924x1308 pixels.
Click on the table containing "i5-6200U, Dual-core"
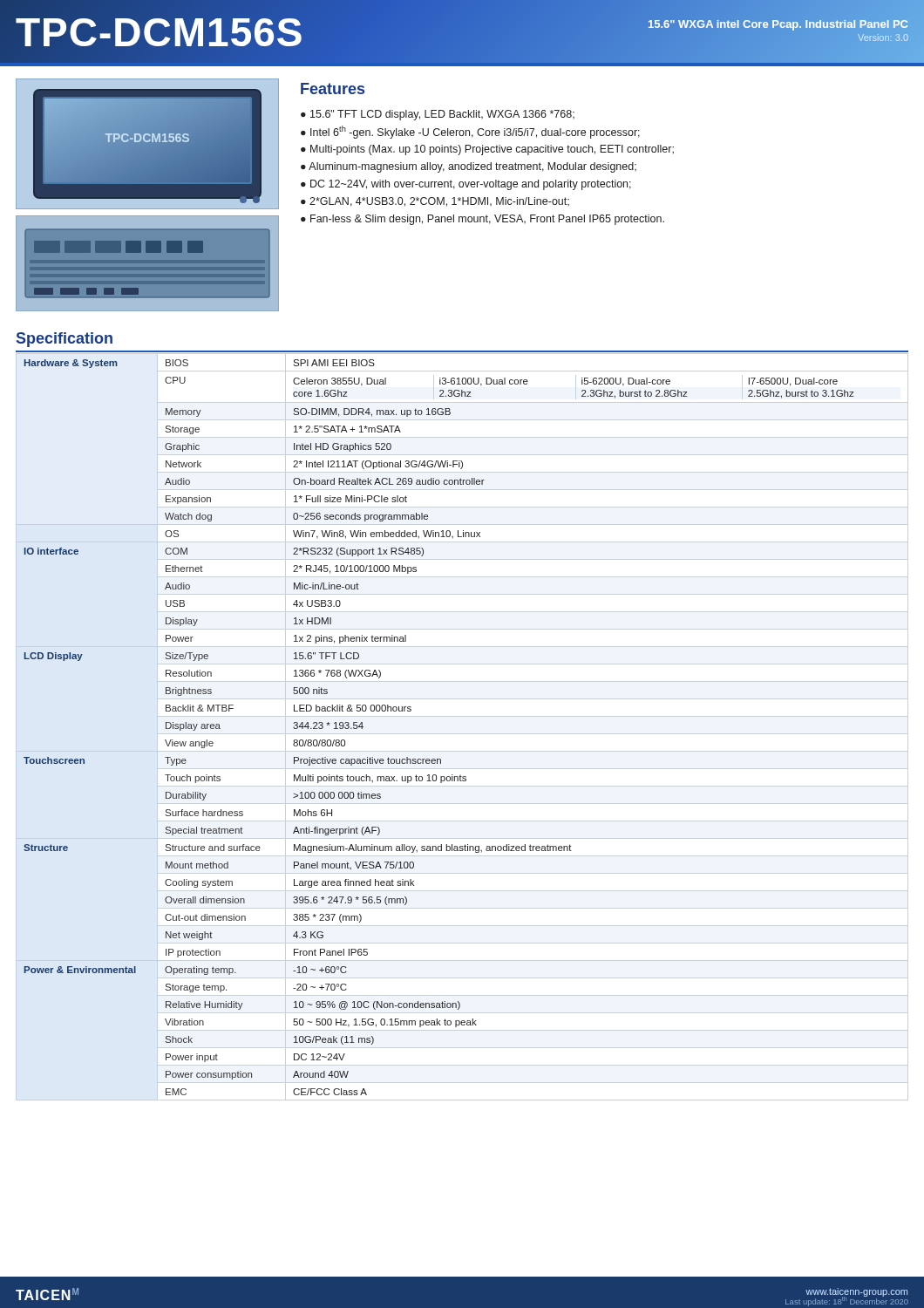pyautogui.click(x=462, y=727)
